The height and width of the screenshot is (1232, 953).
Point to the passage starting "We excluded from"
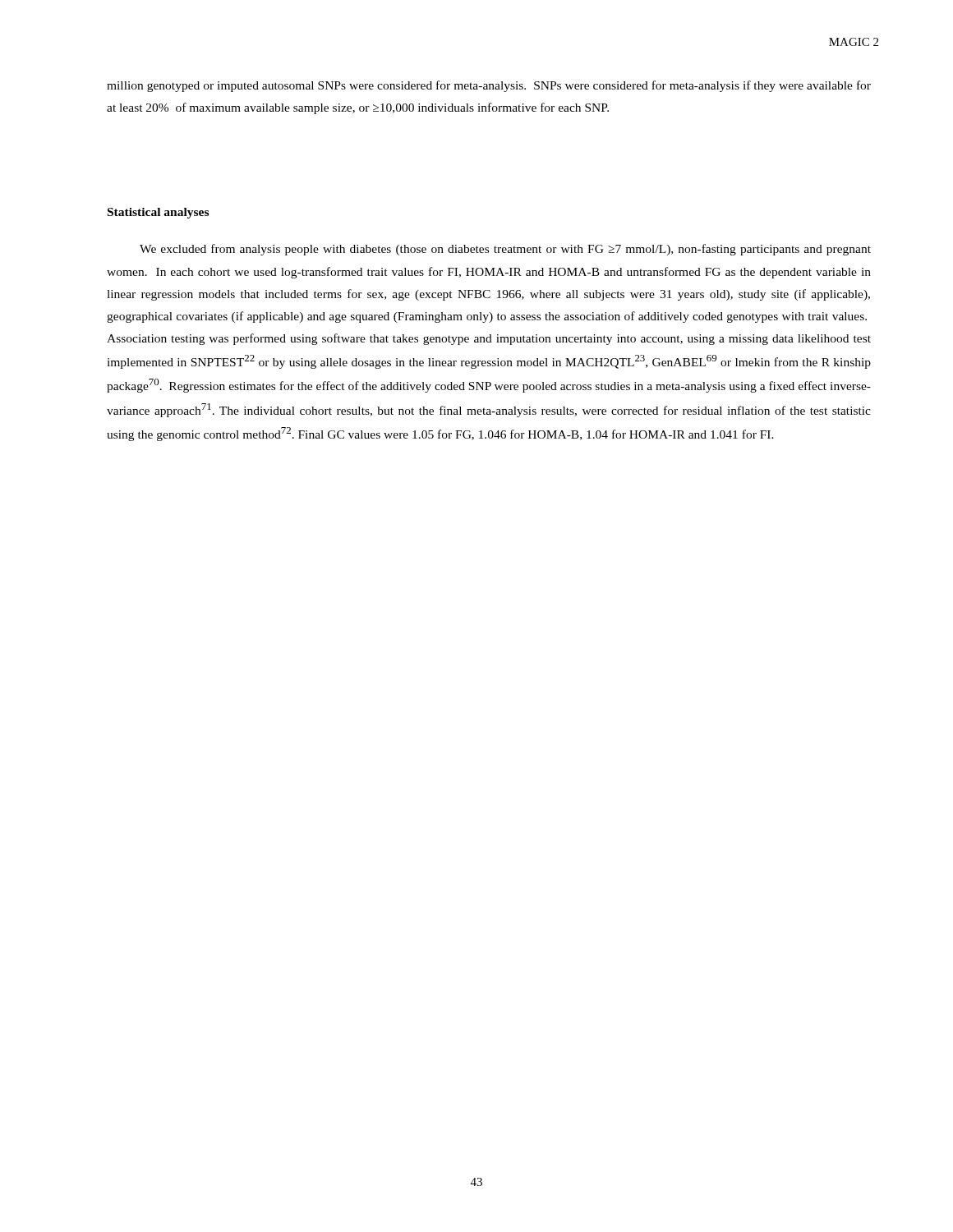(x=489, y=341)
